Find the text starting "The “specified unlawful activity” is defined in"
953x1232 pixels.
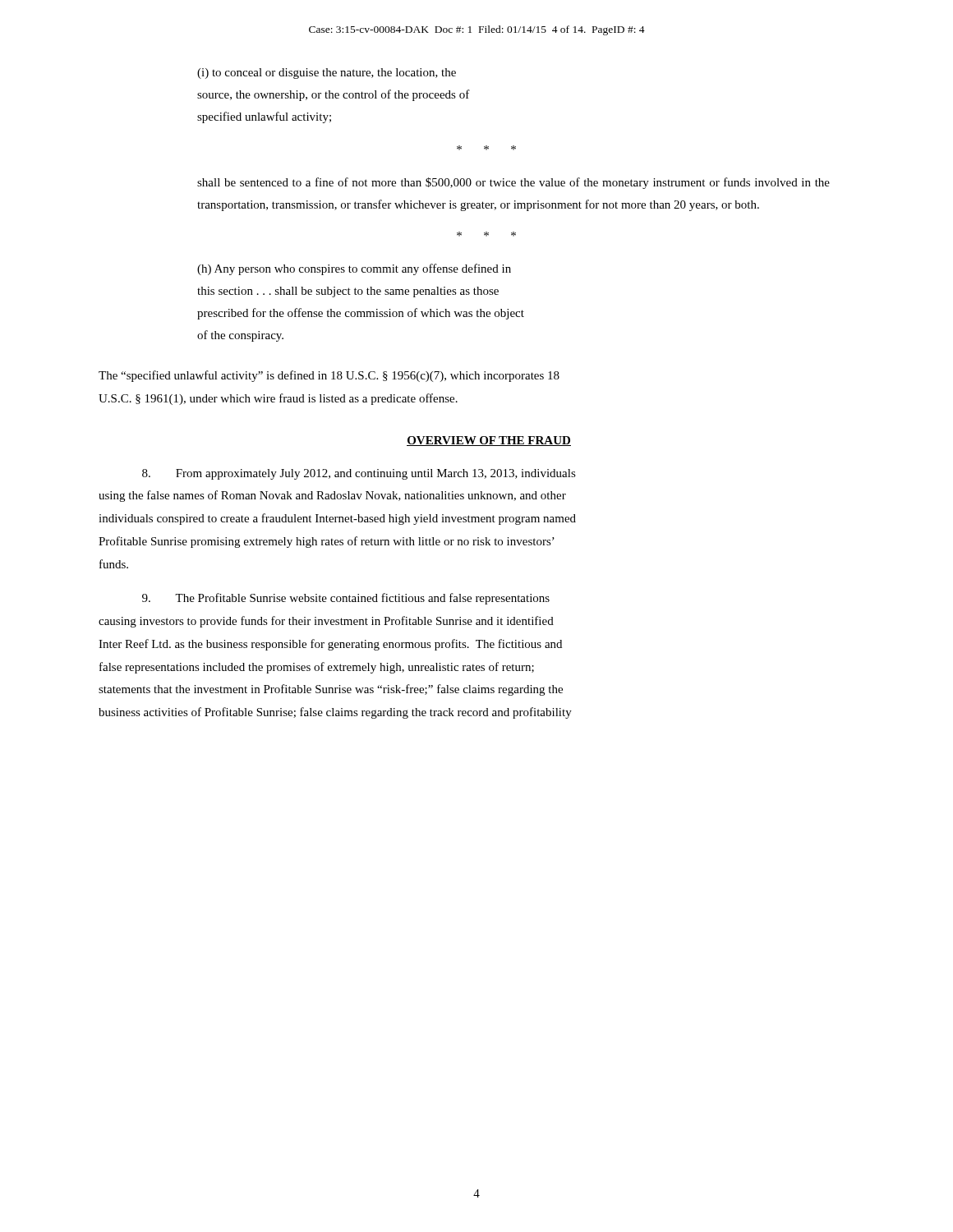(329, 375)
